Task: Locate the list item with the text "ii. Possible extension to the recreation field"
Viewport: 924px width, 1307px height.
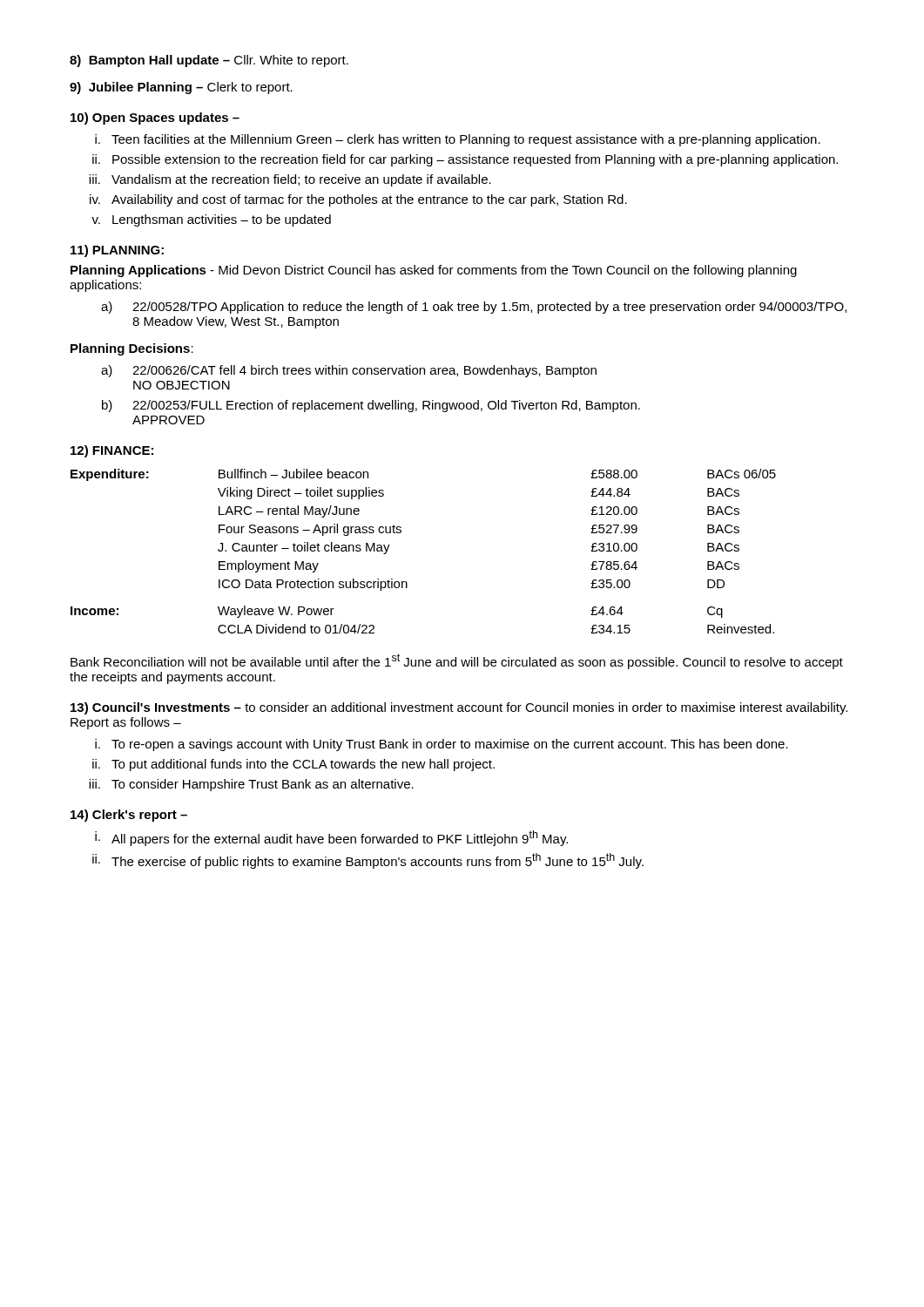Action: pos(462,159)
